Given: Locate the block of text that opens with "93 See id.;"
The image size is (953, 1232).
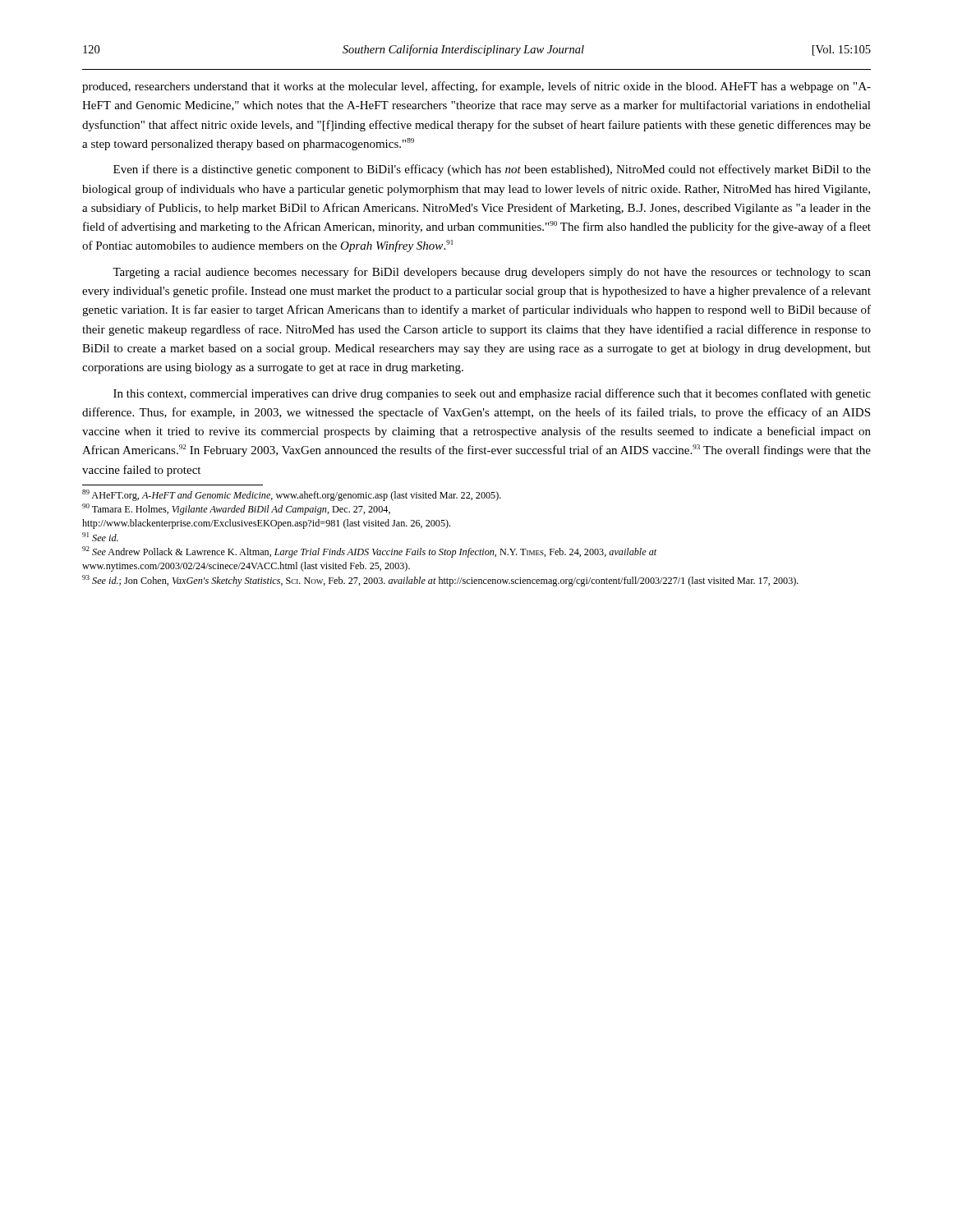Looking at the screenshot, I should (x=476, y=581).
